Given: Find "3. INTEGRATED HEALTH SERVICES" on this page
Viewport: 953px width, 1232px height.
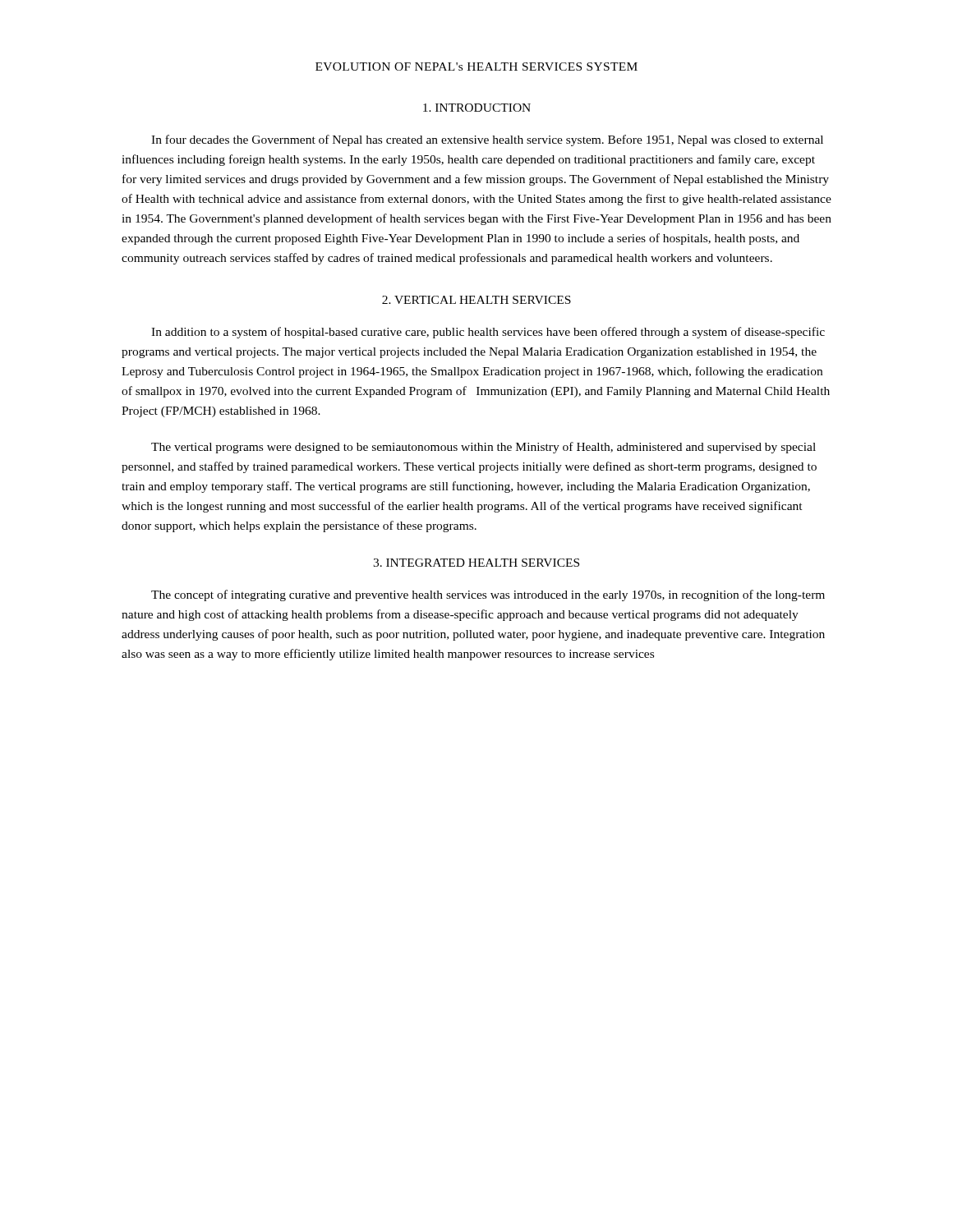Looking at the screenshot, I should point(476,562).
